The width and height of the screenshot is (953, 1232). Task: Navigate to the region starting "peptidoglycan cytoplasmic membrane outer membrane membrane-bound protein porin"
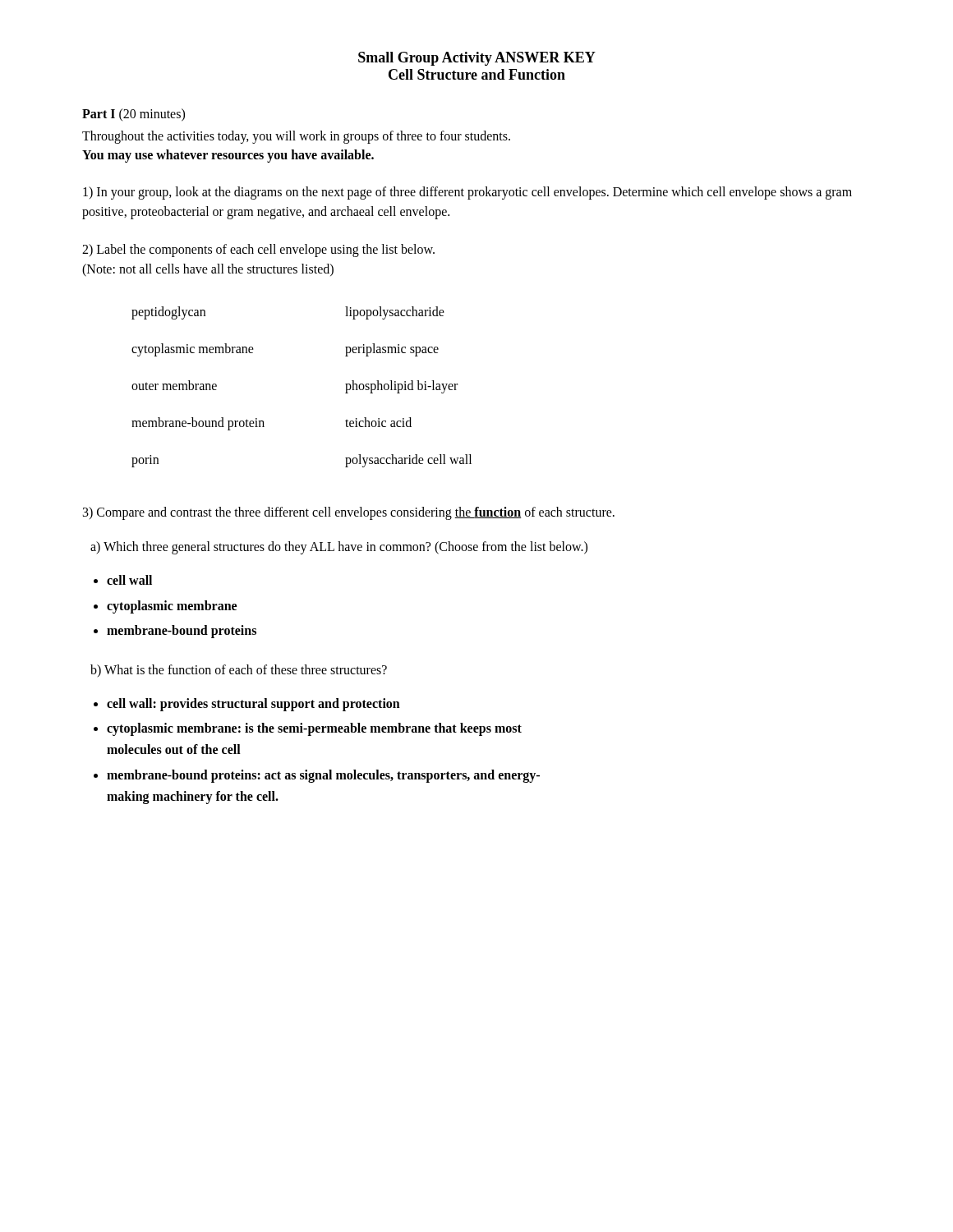click(156, 313)
